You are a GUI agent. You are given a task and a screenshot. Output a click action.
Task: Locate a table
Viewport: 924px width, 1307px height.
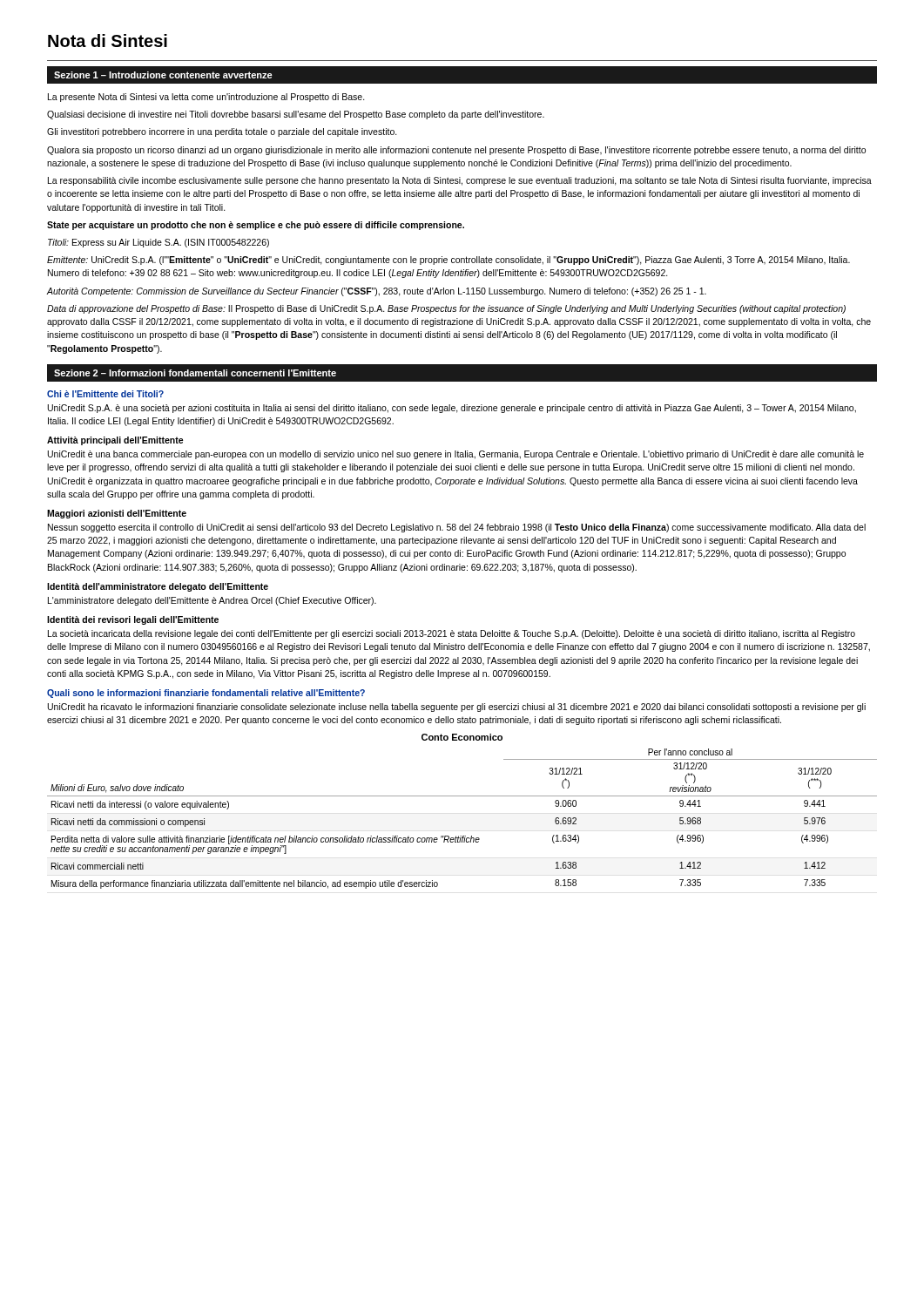coord(462,820)
